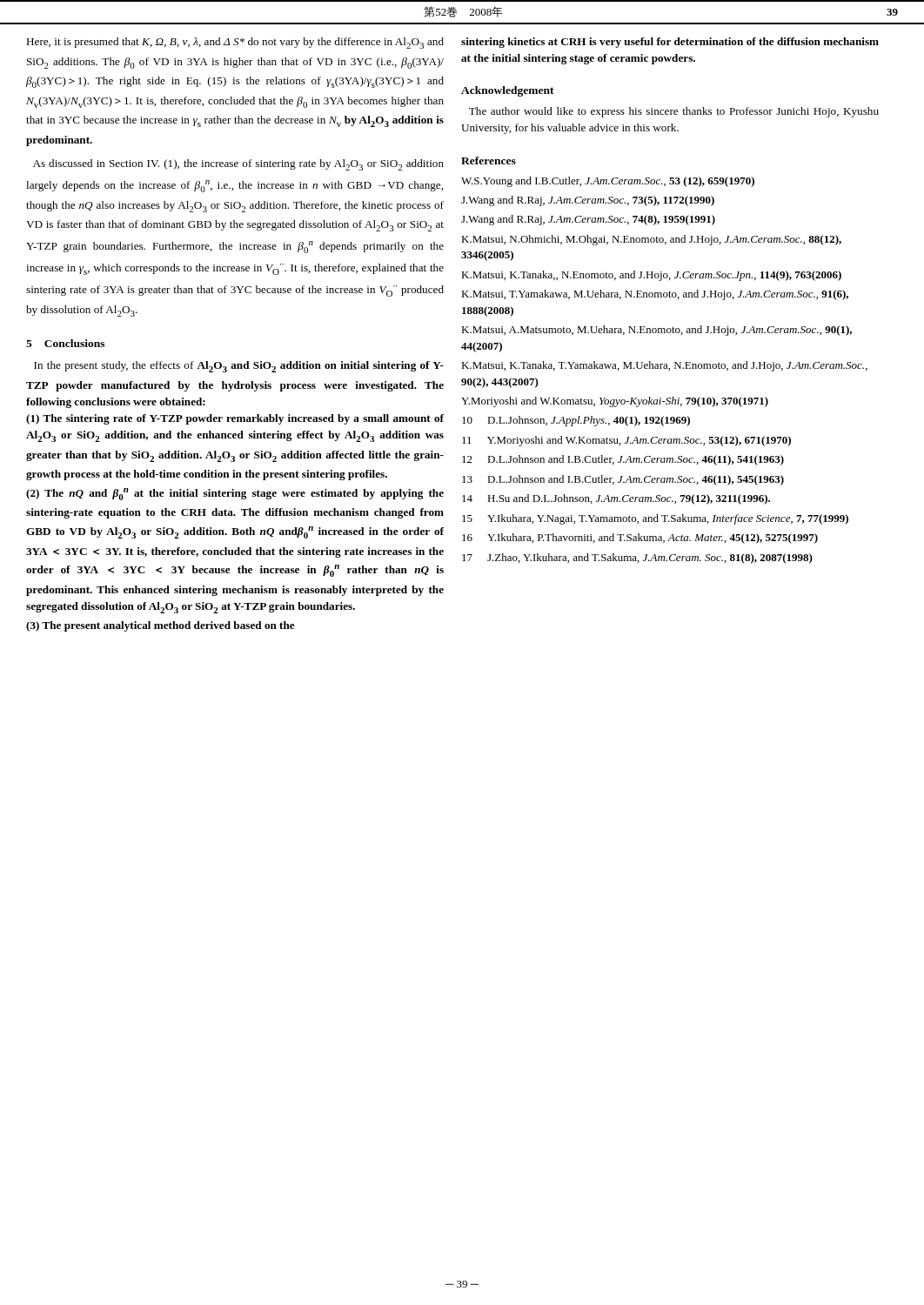Navigate to the region starting "As discussed in"

pyautogui.click(x=235, y=237)
